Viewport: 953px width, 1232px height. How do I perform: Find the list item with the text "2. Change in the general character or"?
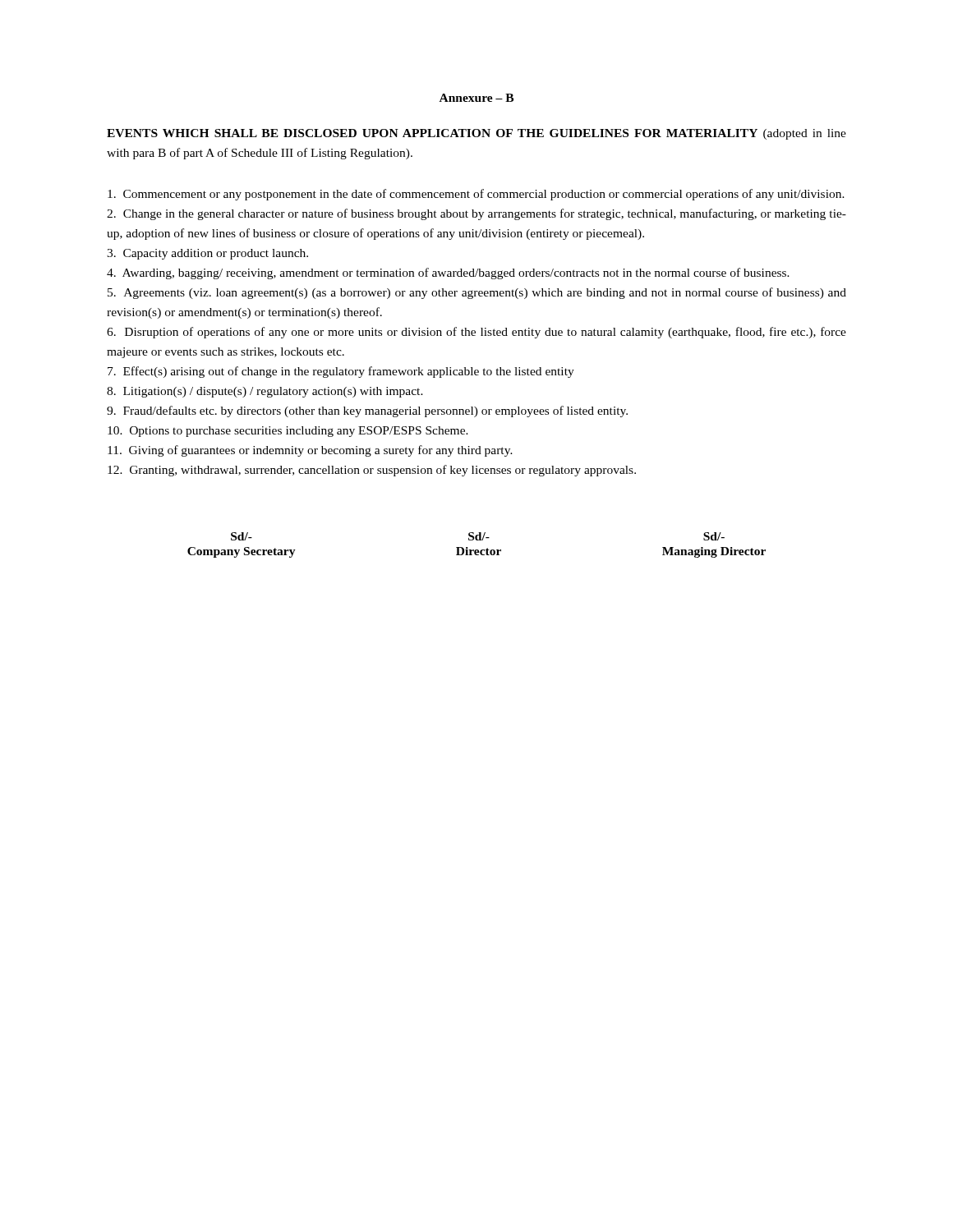[476, 223]
